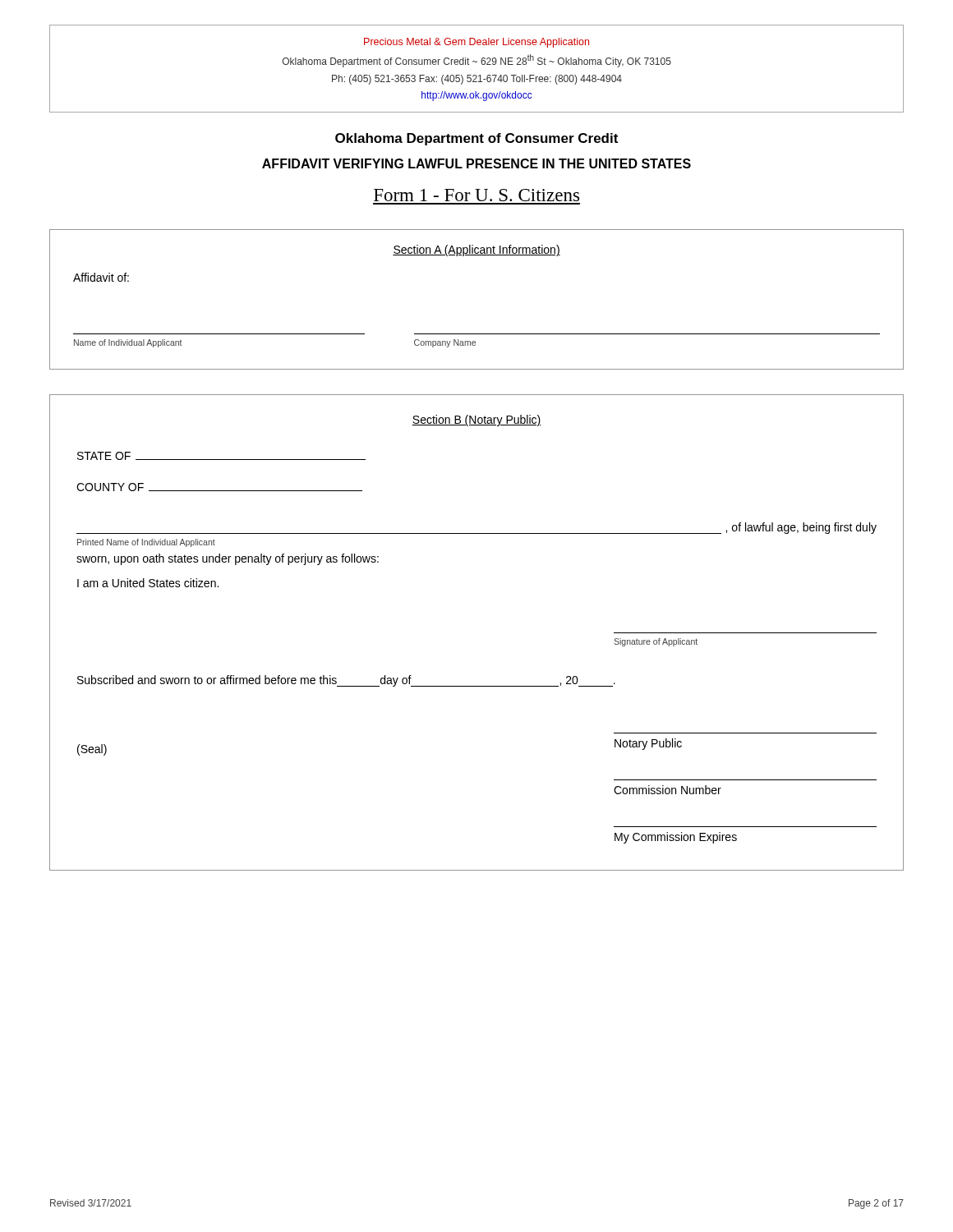Where does it say "My Commission Expires"?
Screen dimensions: 1232x953
675,837
